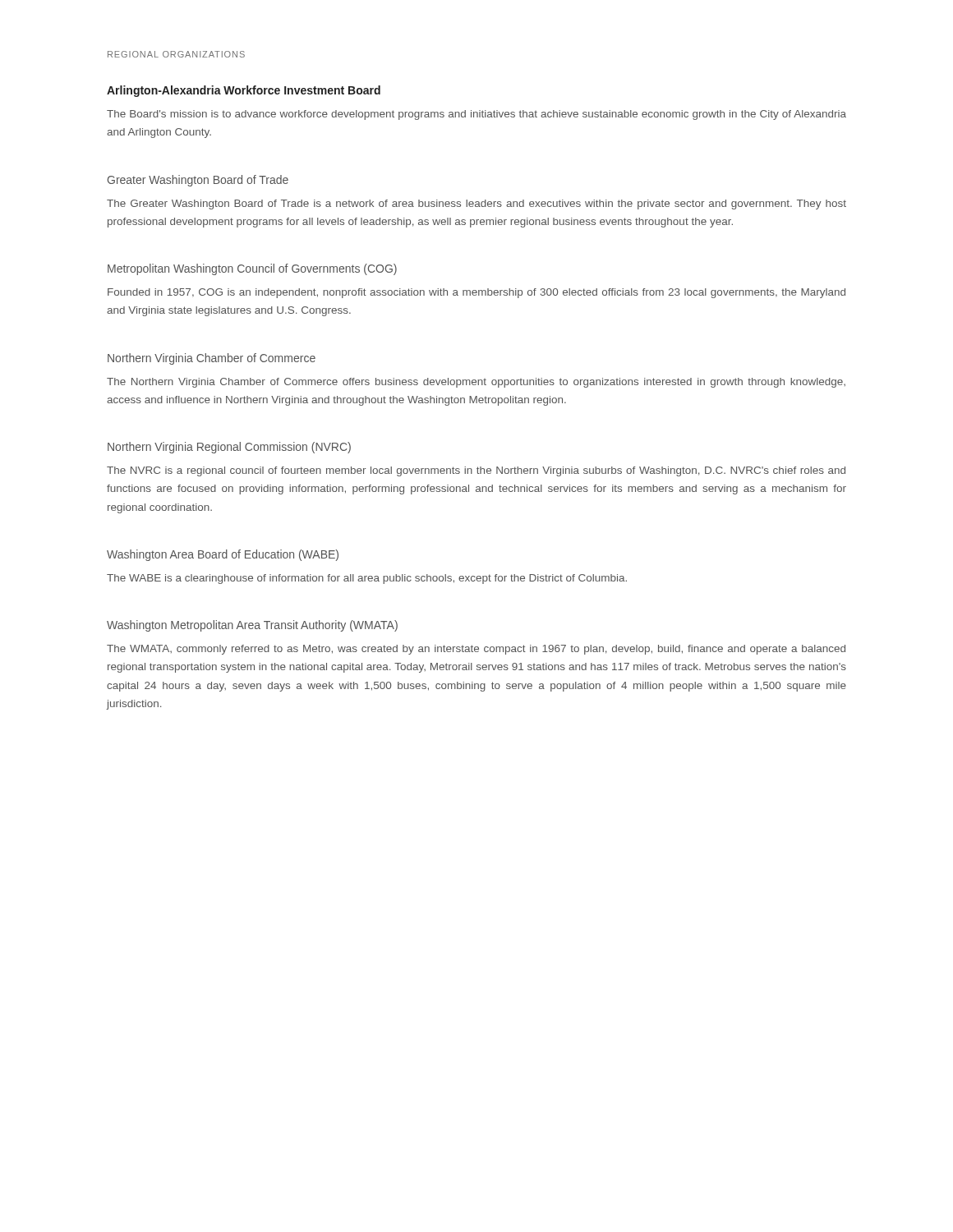Image resolution: width=953 pixels, height=1232 pixels.
Task: Select the text block that reads "The NVRC is a"
Action: pos(476,489)
